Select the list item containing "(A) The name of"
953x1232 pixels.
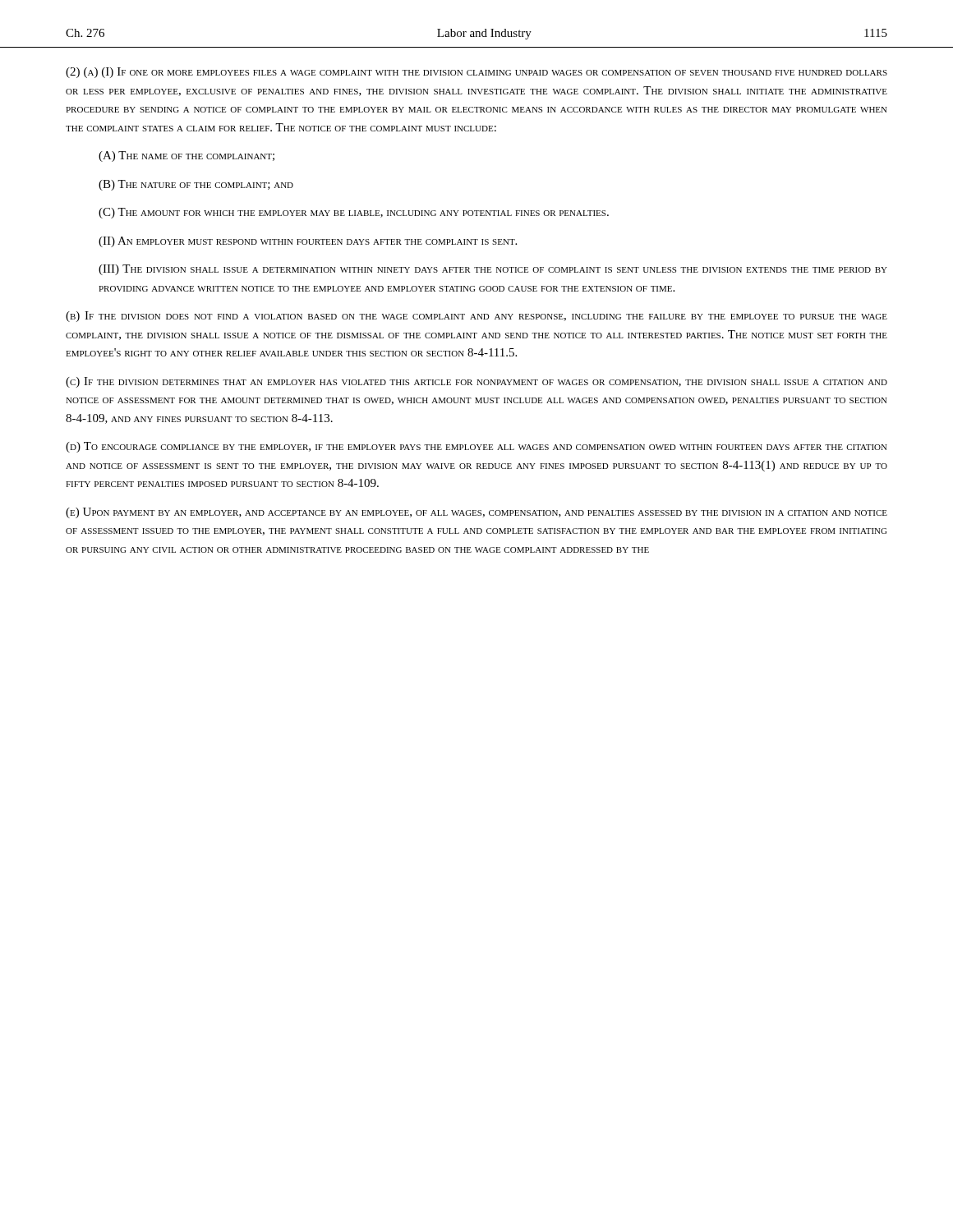click(x=186, y=156)
